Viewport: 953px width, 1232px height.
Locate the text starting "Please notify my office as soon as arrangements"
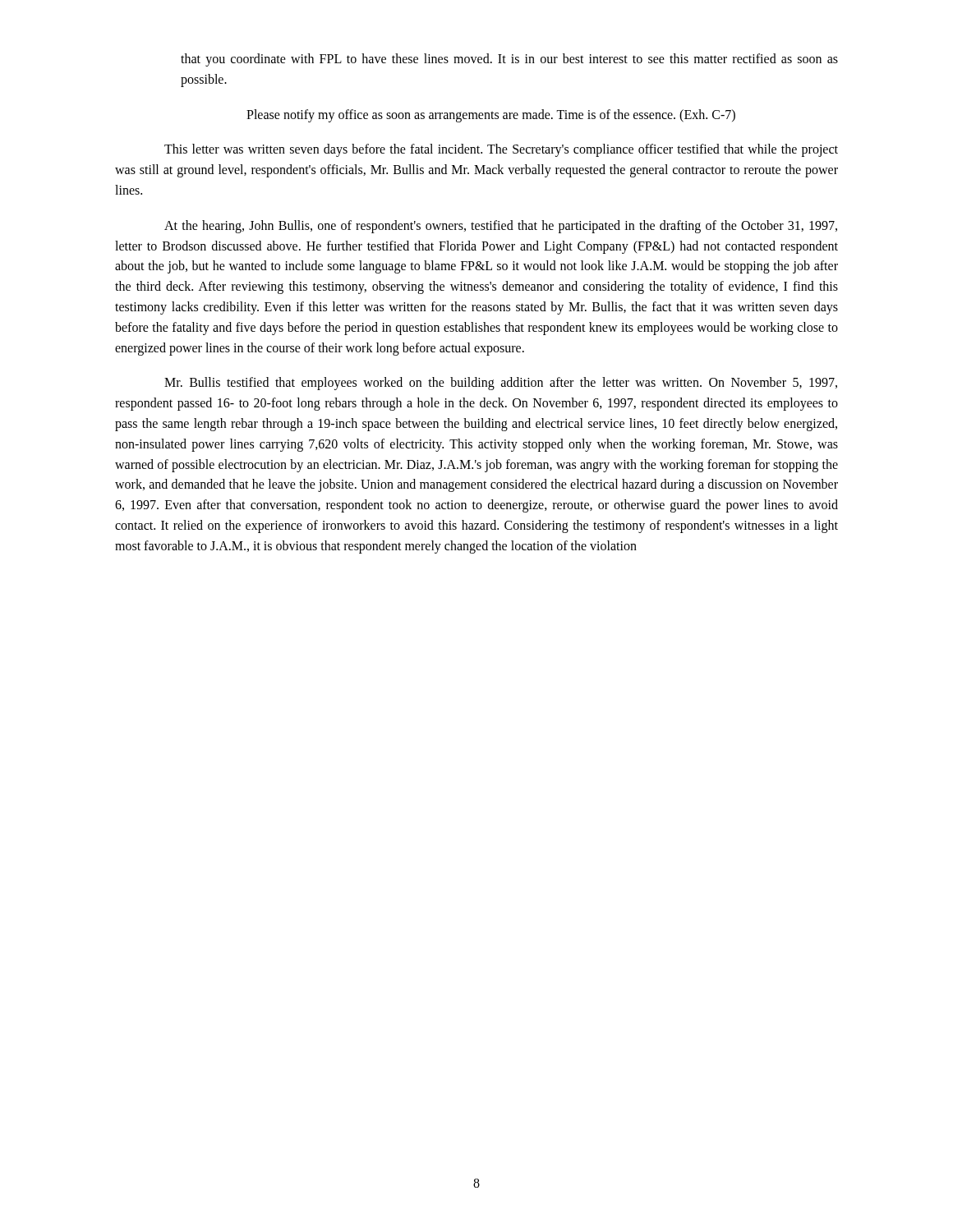click(509, 115)
